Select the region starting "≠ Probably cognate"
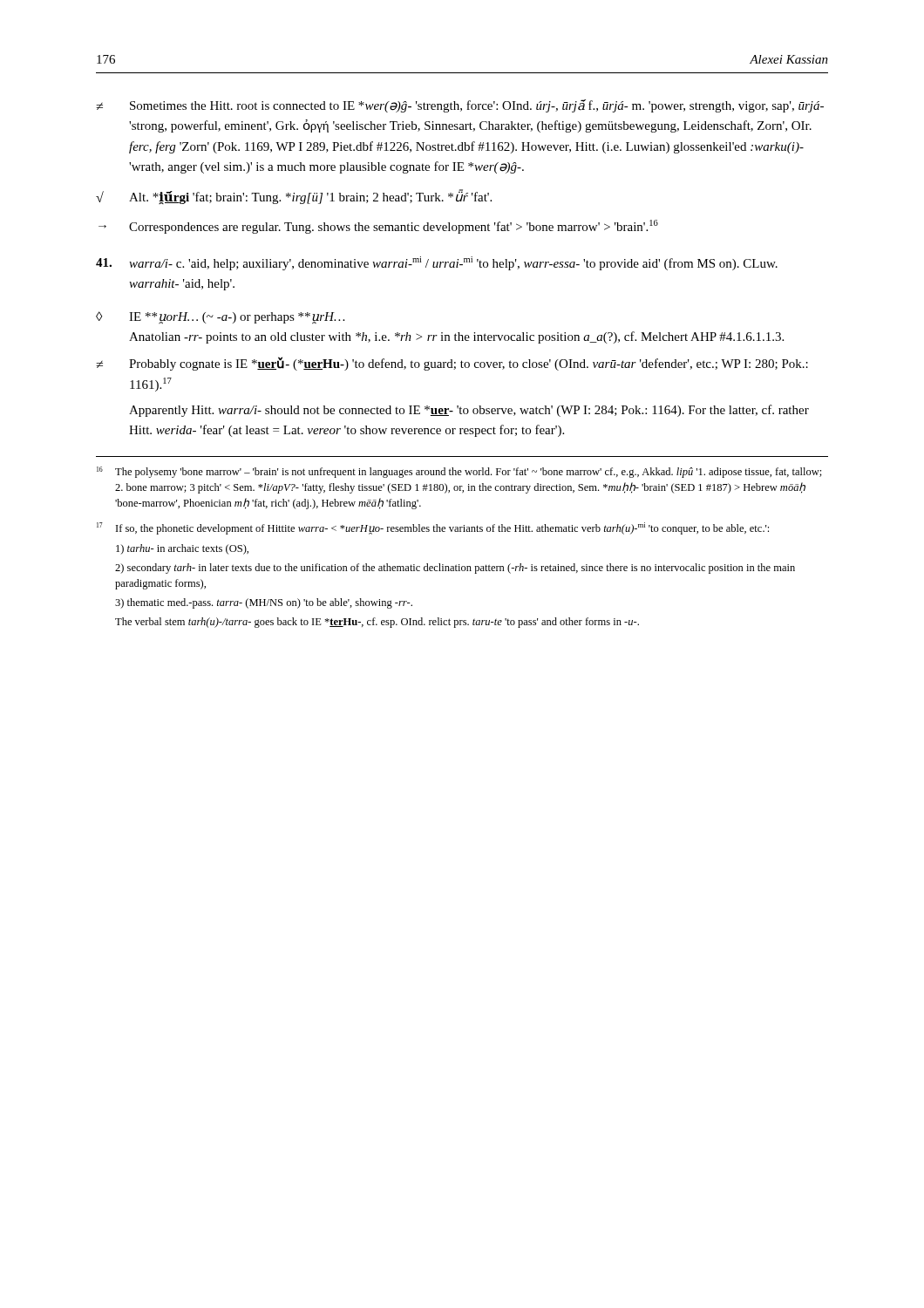924x1308 pixels. (462, 397)
